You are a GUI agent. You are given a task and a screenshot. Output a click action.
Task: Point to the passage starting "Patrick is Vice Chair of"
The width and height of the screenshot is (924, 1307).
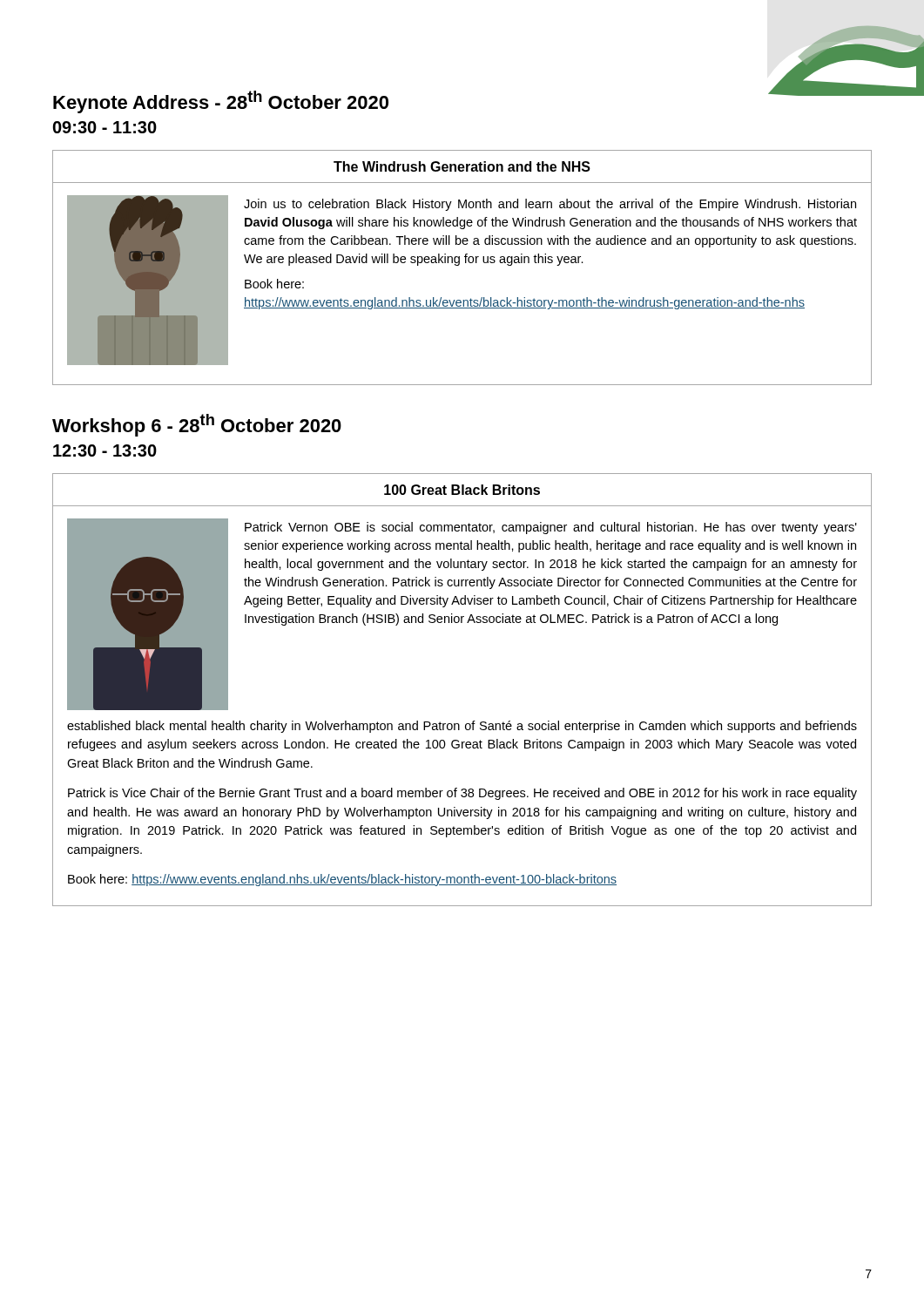pos(462,821)
